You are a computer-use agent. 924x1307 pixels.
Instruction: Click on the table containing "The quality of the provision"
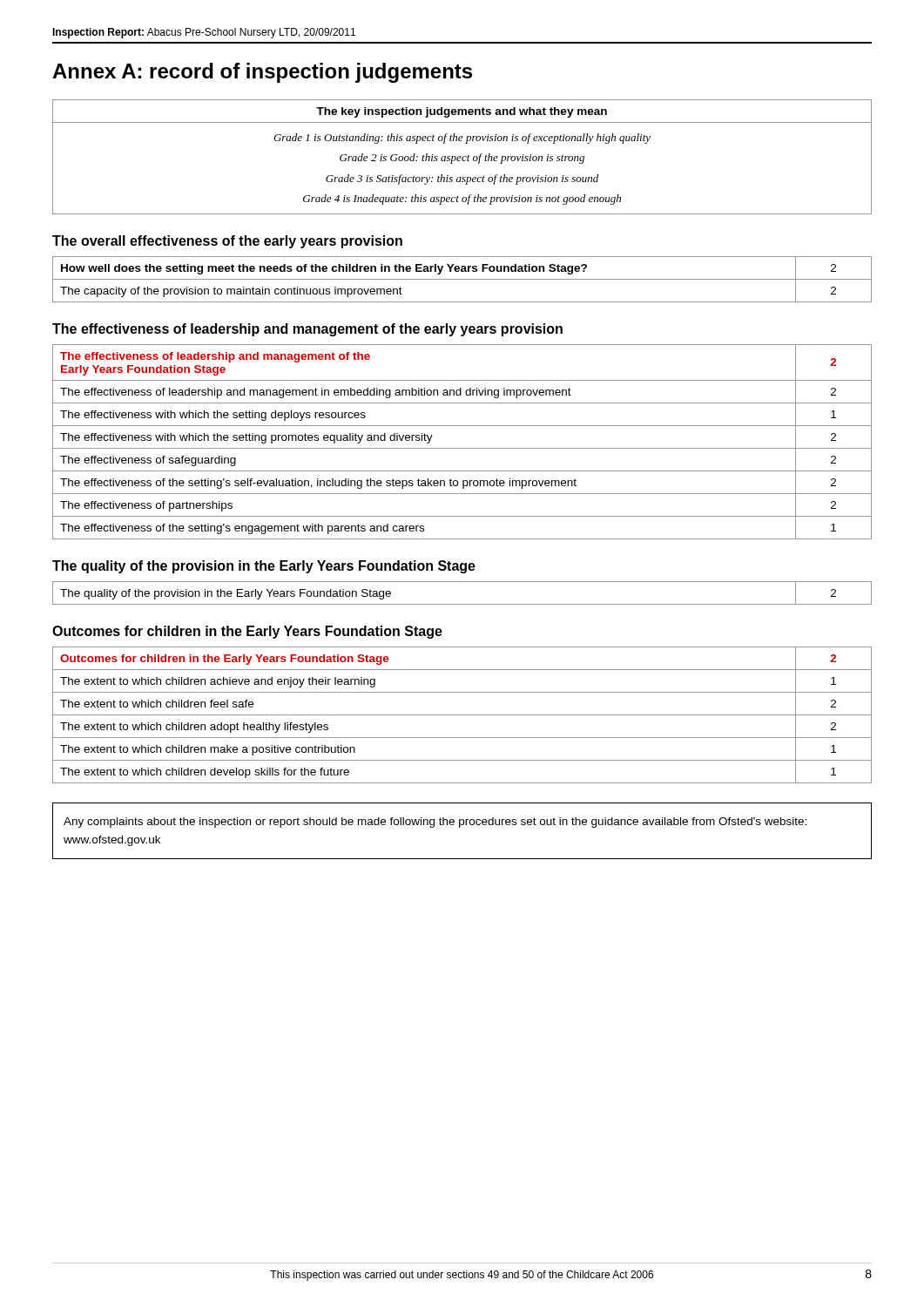pos(462,593)
